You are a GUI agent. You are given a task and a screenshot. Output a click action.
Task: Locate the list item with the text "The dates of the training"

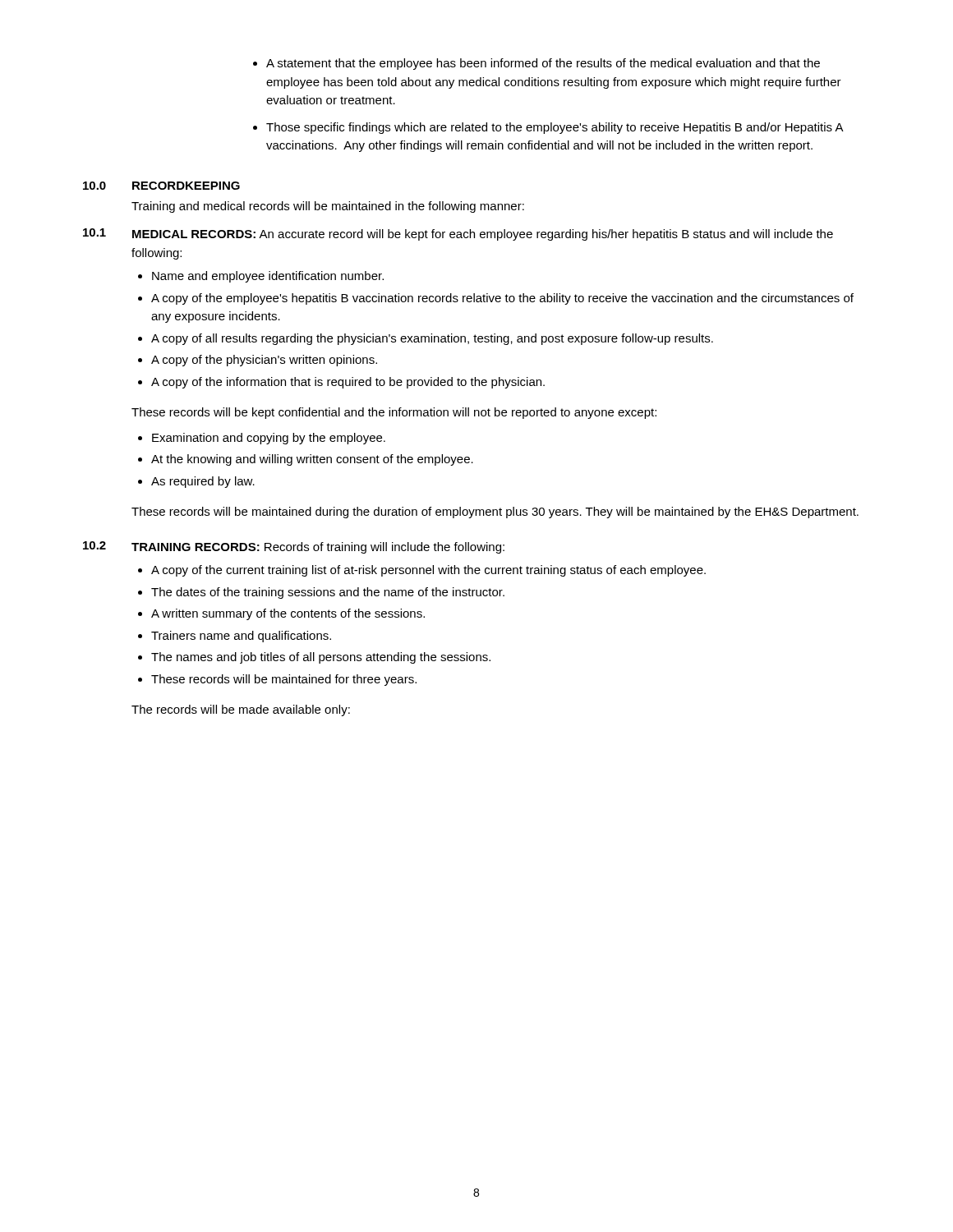tap(328, 591)
